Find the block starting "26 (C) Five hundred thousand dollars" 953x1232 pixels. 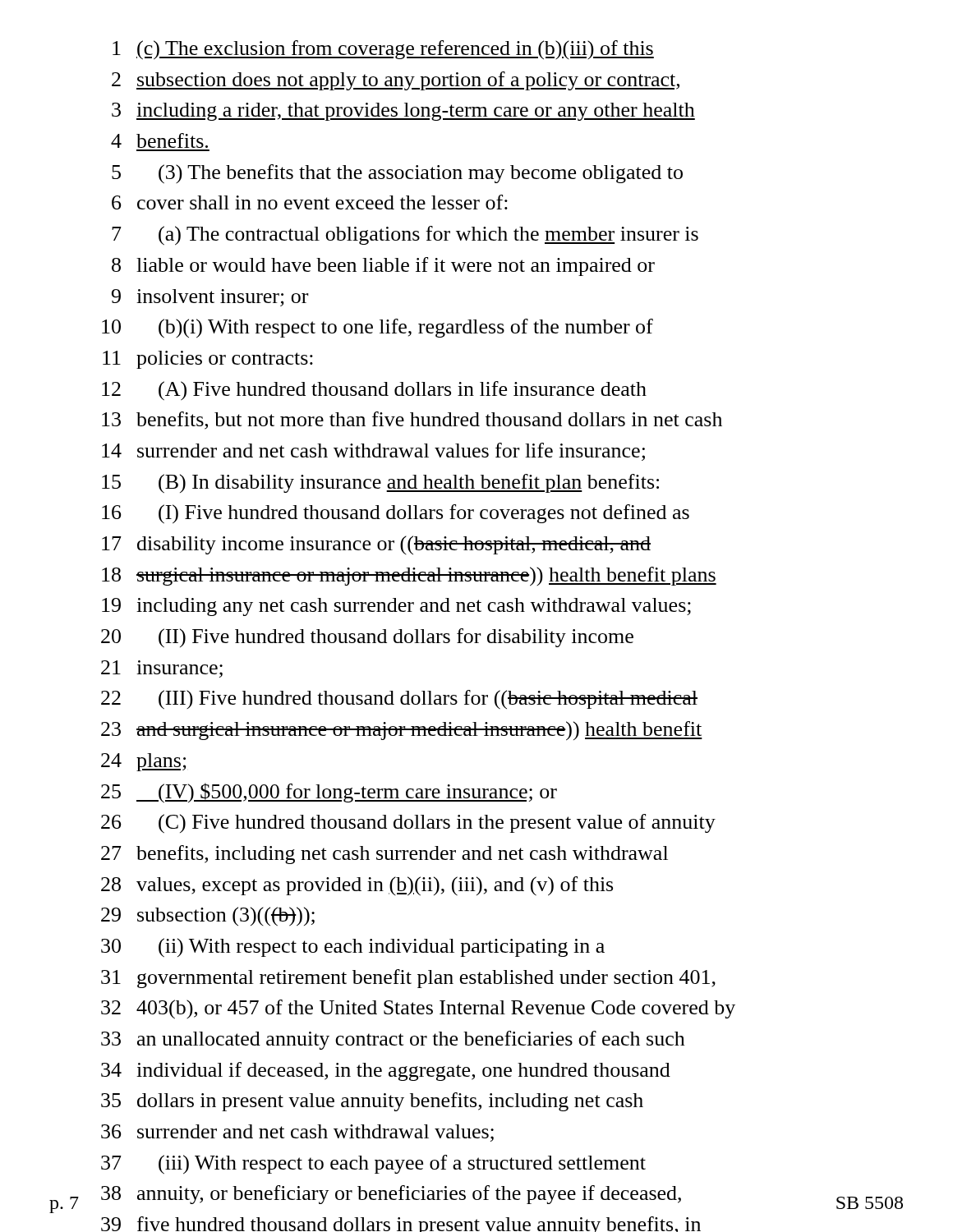tap(485, 822)
